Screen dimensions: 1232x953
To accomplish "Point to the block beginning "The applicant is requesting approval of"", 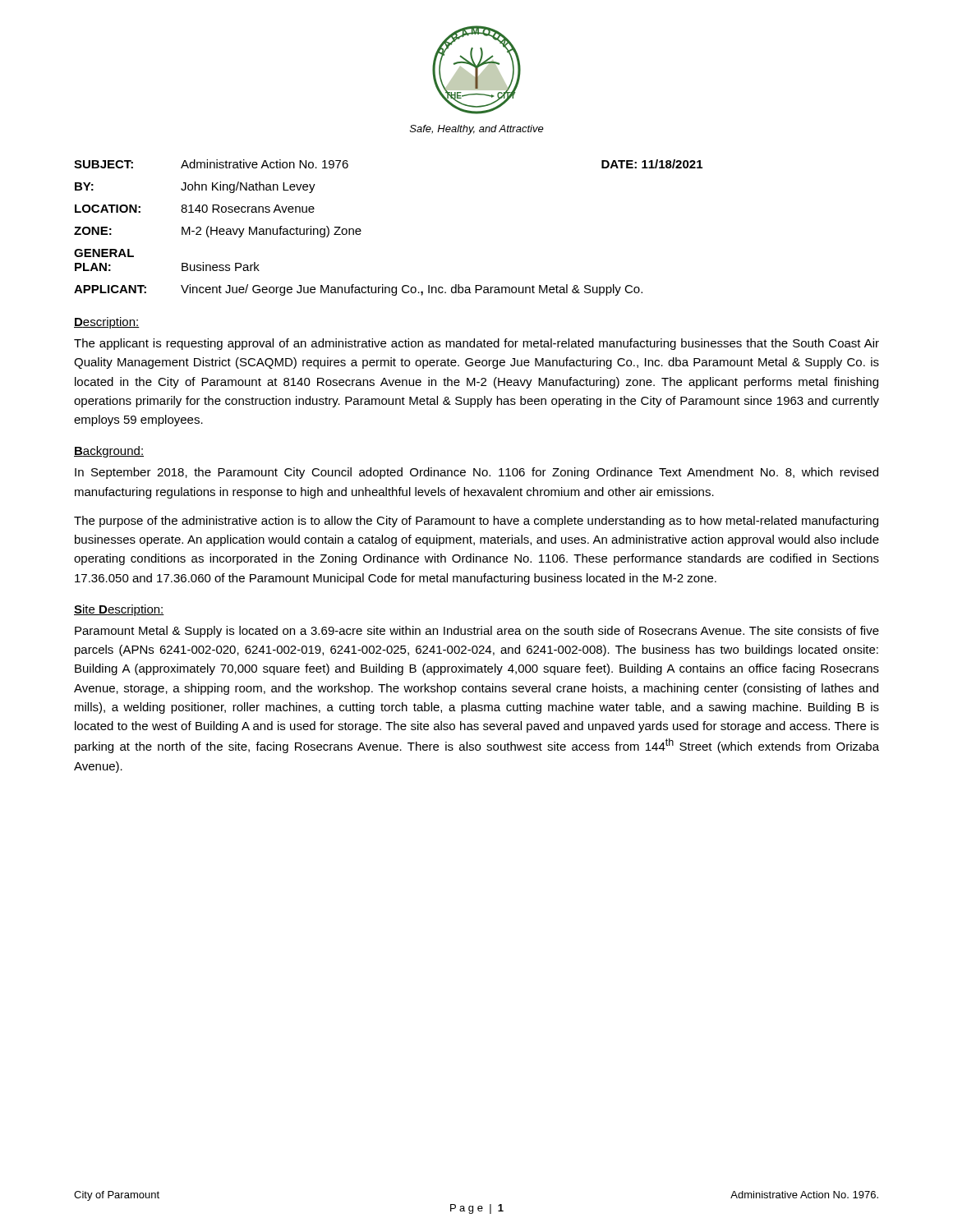I will point(476,381).
